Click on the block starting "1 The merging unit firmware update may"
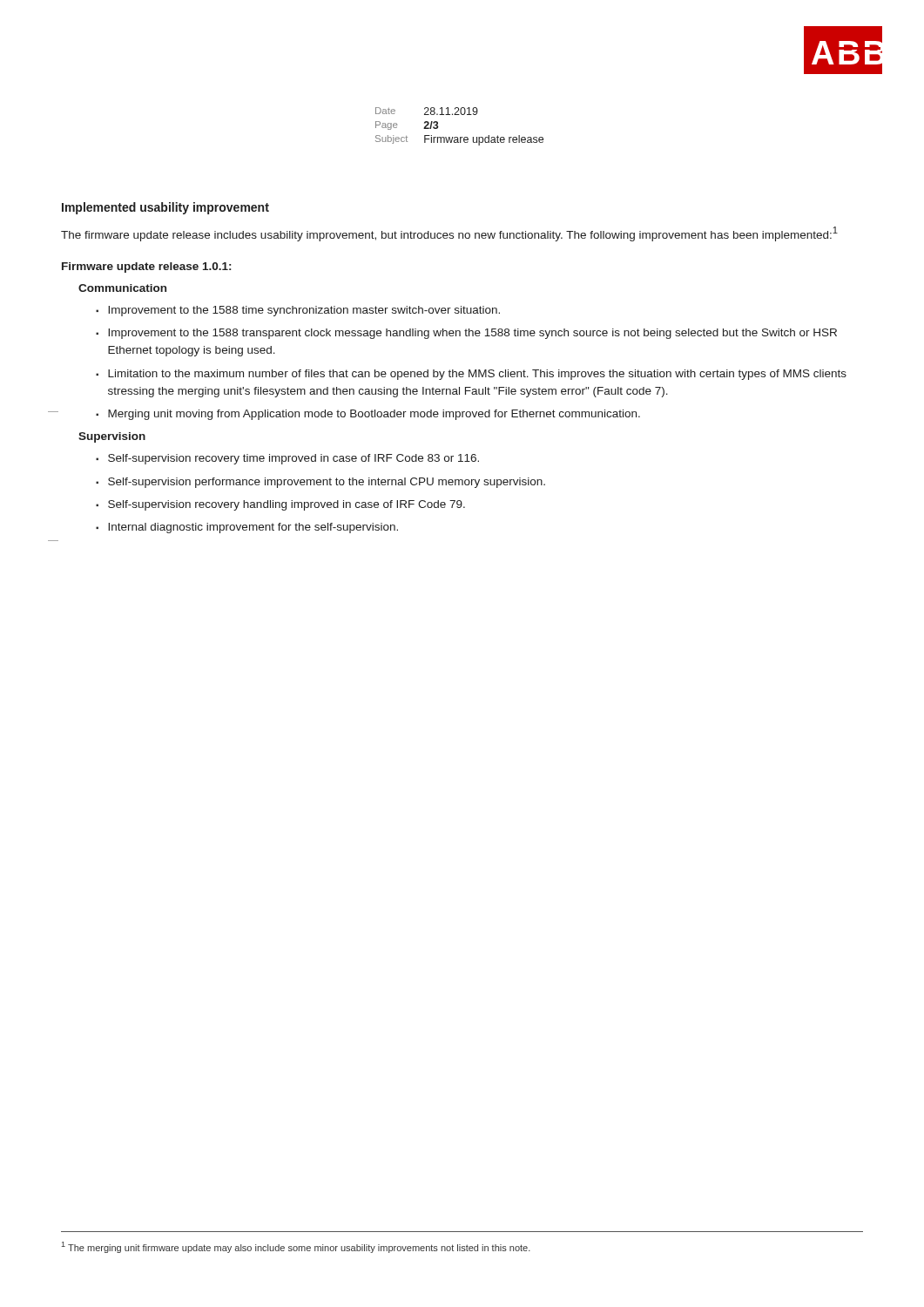924x1307 pixels. pos(296,1246)
